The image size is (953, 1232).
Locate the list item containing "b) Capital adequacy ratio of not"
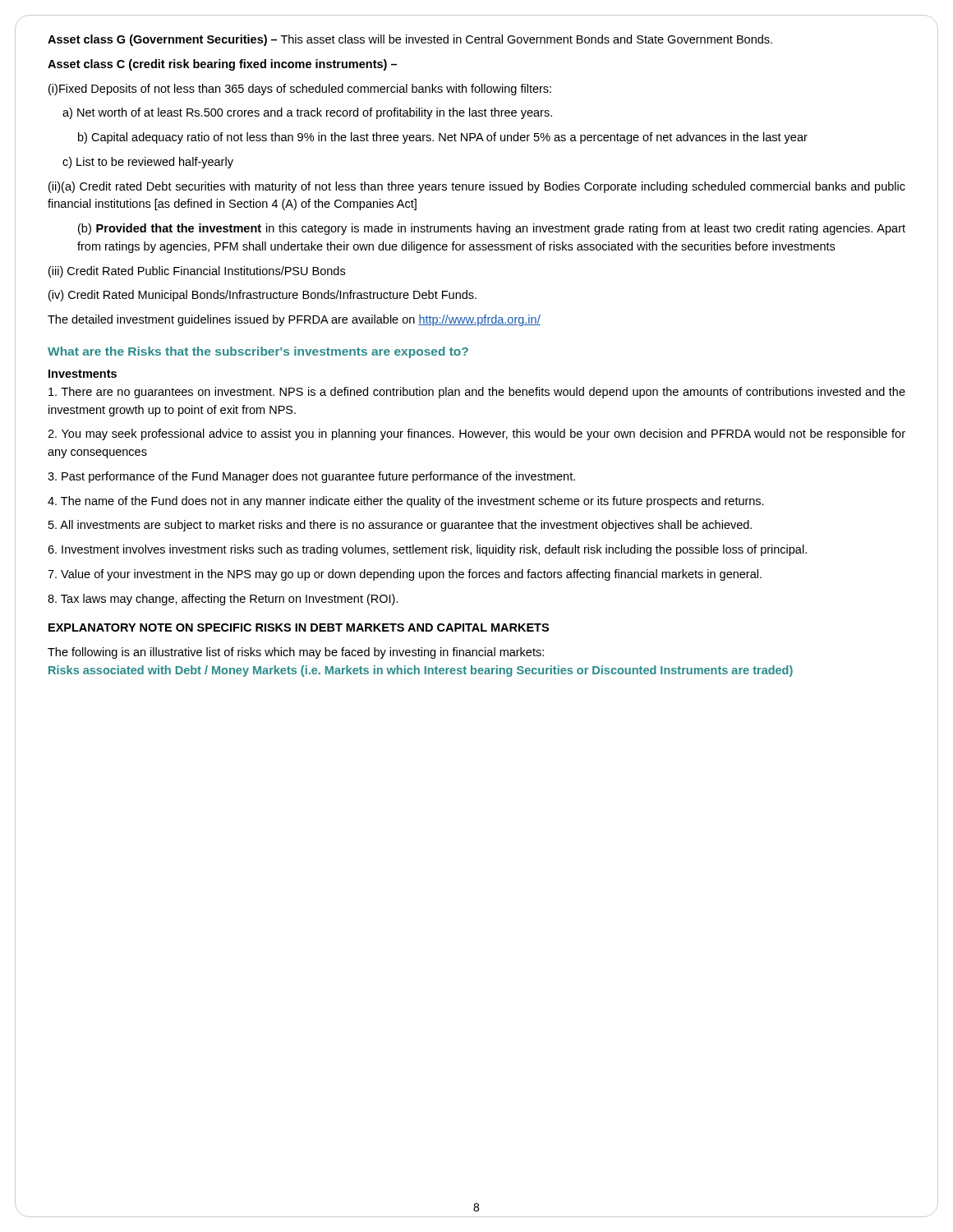(442, 137)
